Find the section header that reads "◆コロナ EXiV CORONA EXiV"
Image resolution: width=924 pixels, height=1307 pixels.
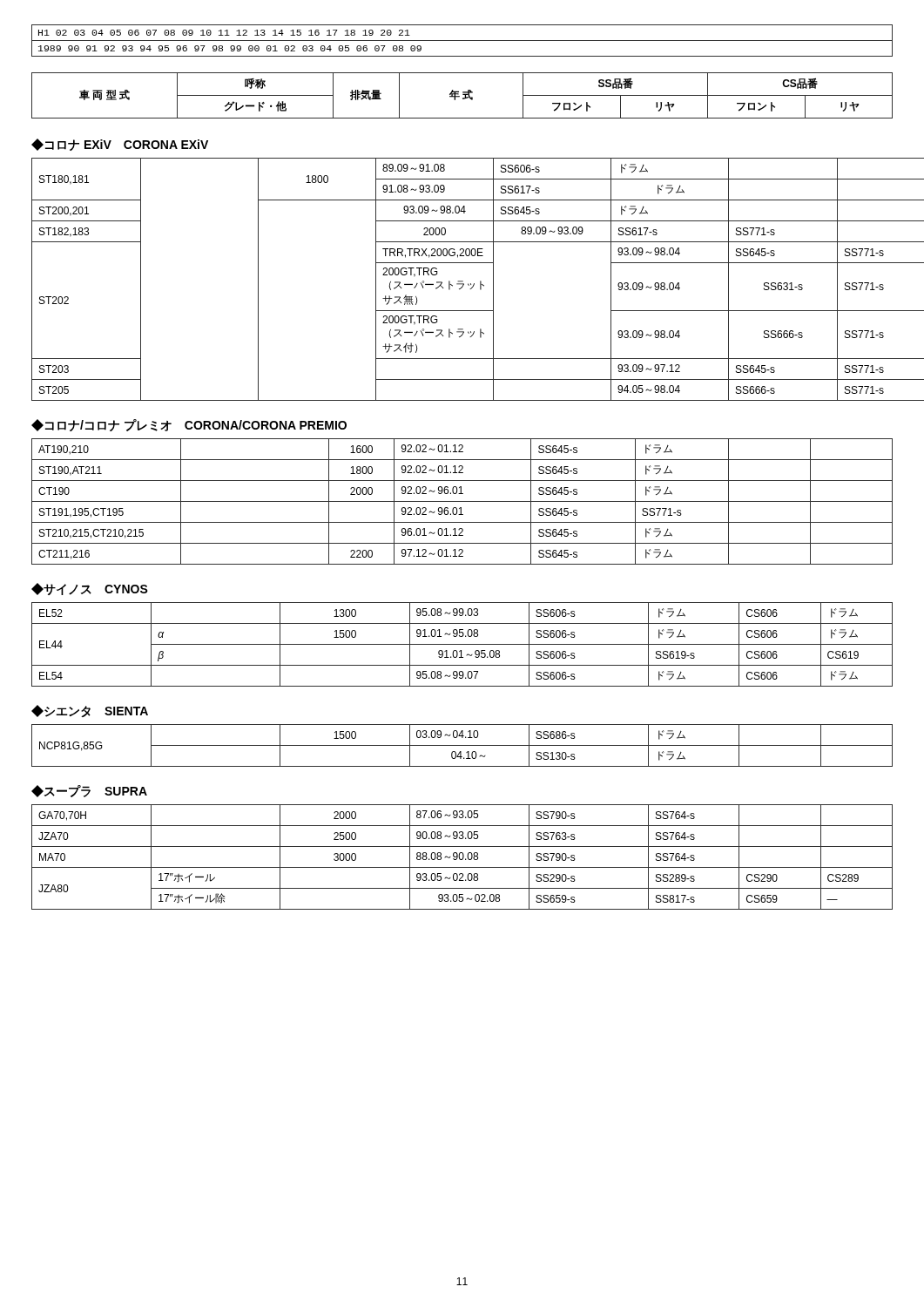point(120,145)
